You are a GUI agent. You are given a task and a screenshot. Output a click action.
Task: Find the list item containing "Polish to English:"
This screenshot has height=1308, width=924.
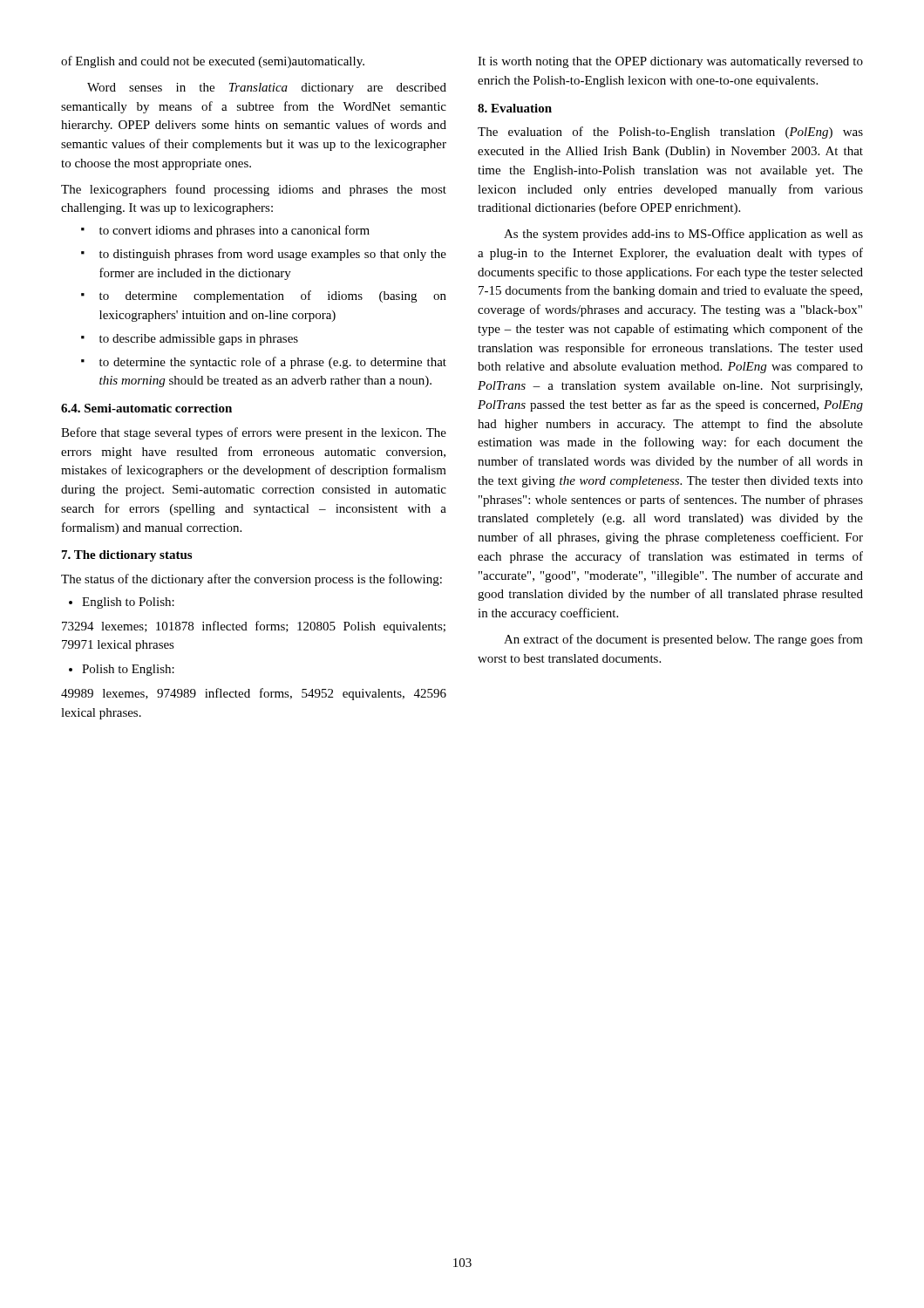128,669
